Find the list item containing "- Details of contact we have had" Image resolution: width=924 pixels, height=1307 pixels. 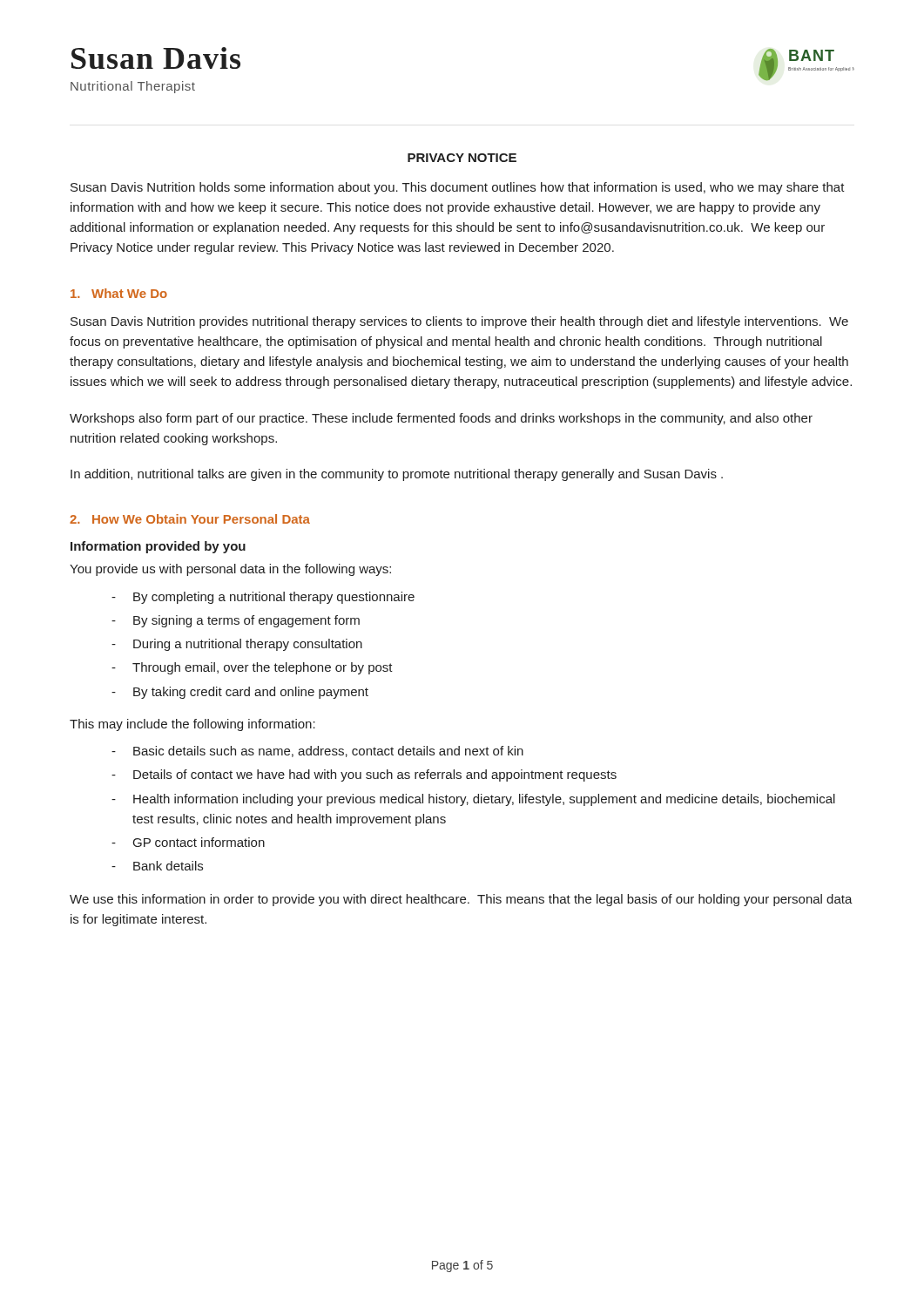tap(483, 775)
